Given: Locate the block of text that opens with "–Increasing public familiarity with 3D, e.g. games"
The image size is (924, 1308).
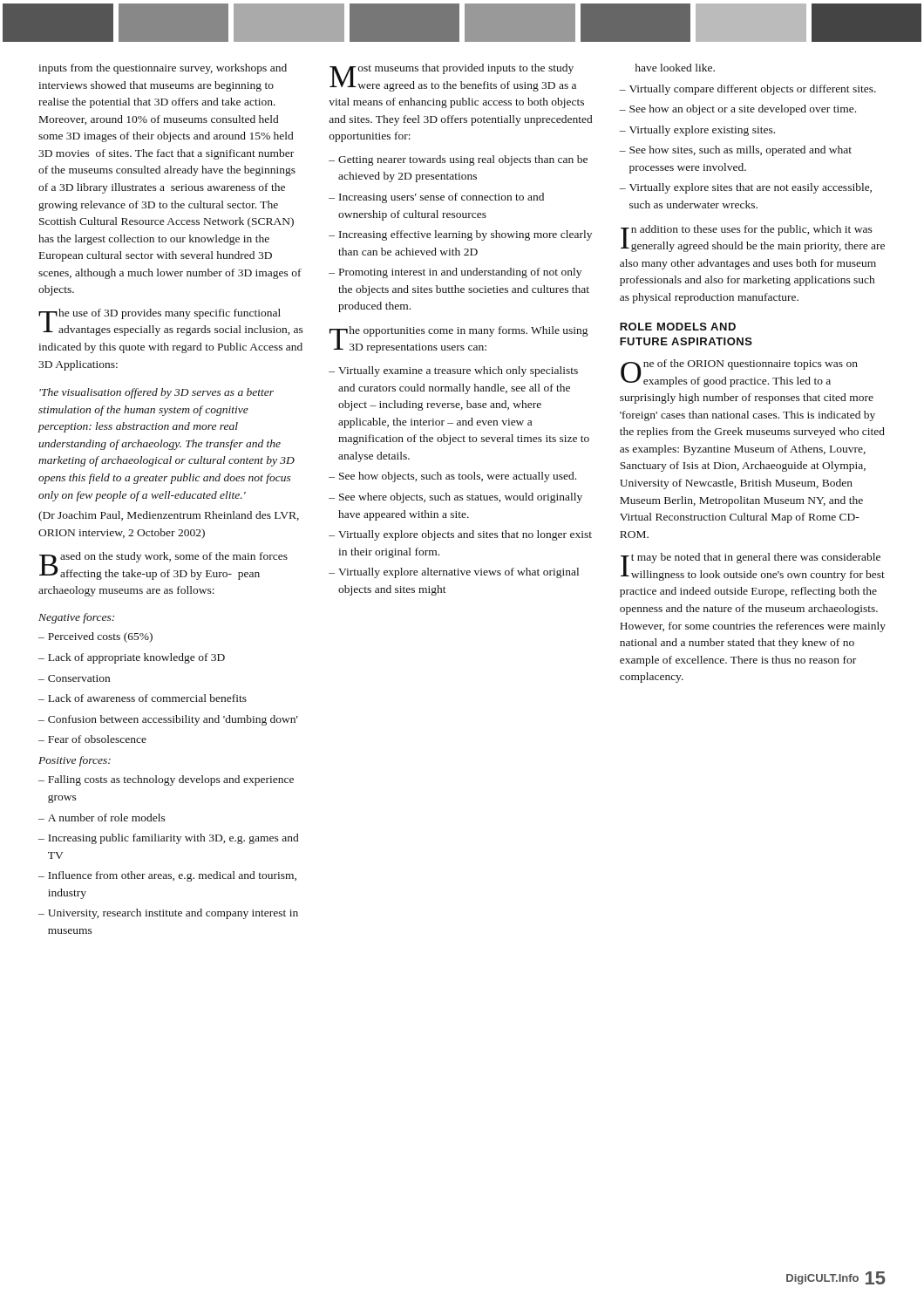Looking at the screenshot, I should (171, 846).
